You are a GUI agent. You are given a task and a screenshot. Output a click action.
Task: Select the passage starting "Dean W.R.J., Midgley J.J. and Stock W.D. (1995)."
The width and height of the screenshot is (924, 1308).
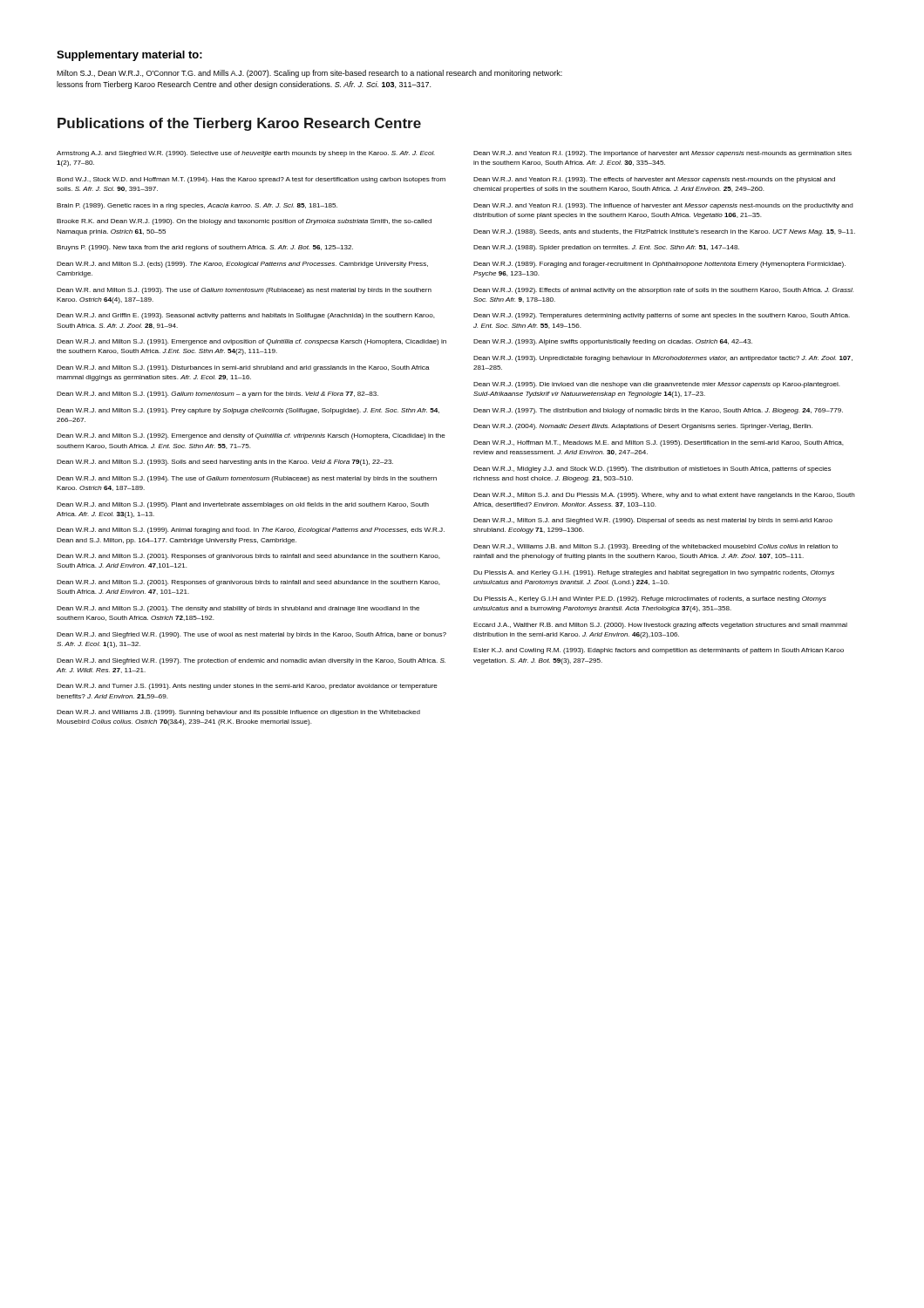(652, 473)
